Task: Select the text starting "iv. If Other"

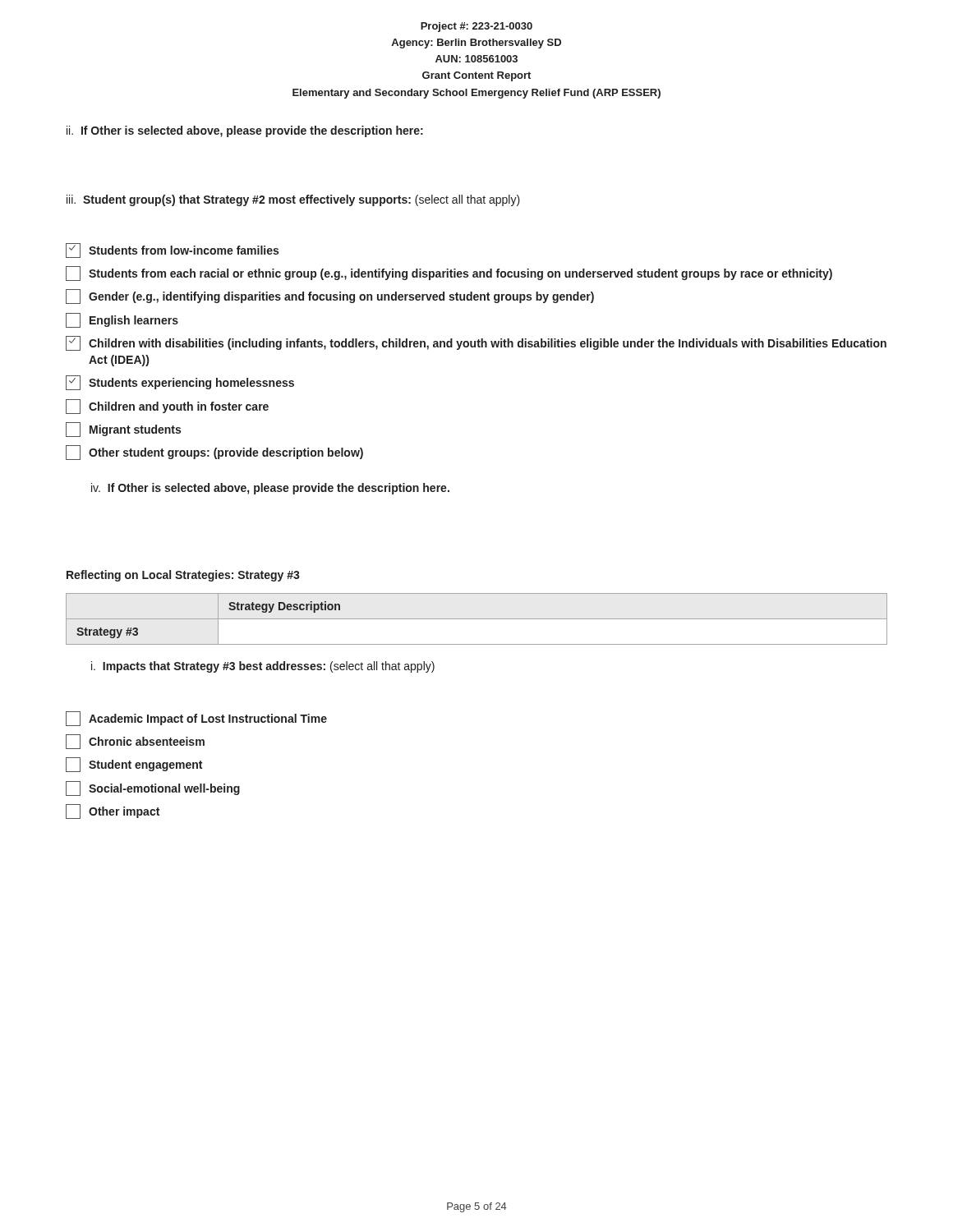Action: pos(270,488)
